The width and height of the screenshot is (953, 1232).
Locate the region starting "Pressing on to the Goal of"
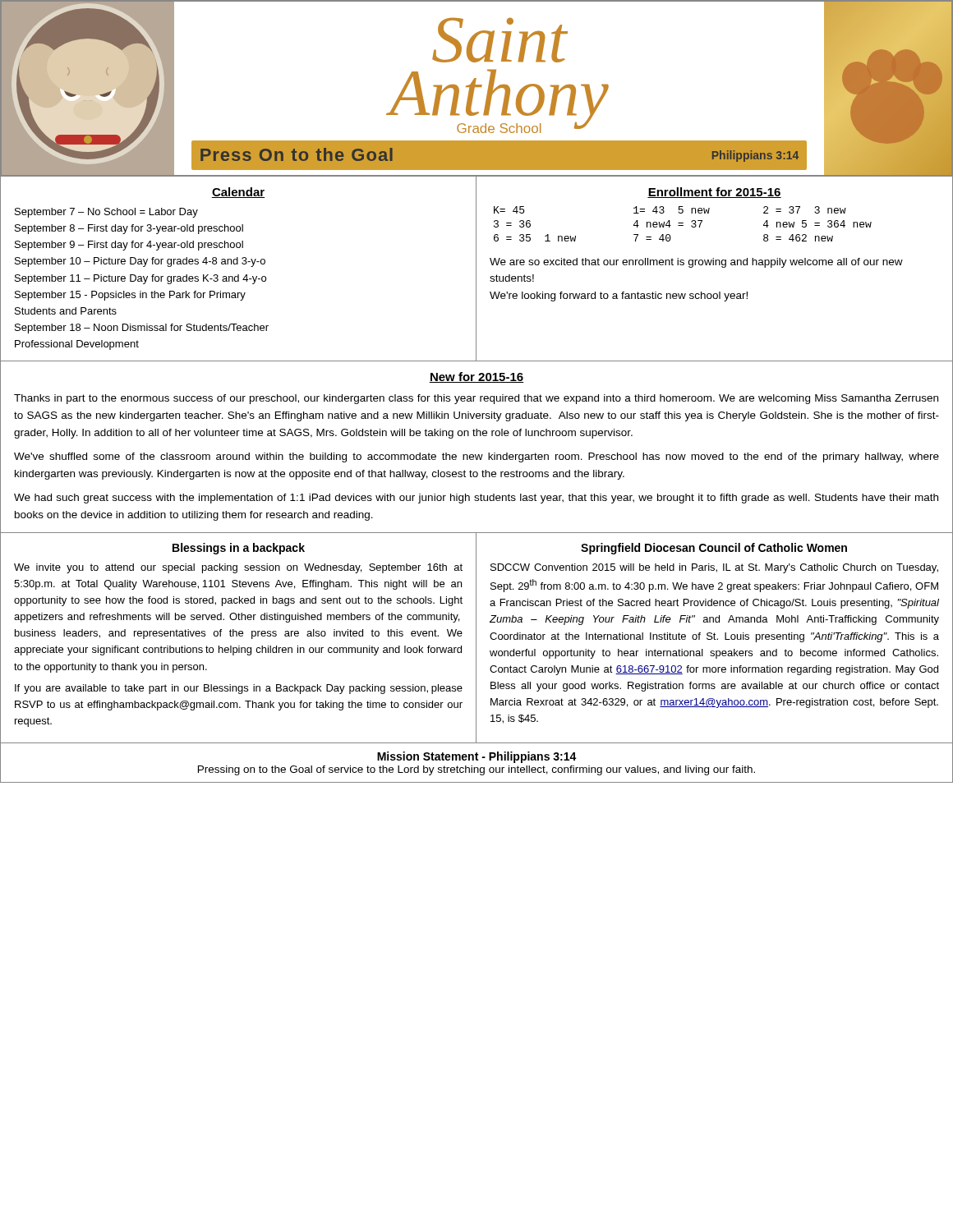click(476, 769)
